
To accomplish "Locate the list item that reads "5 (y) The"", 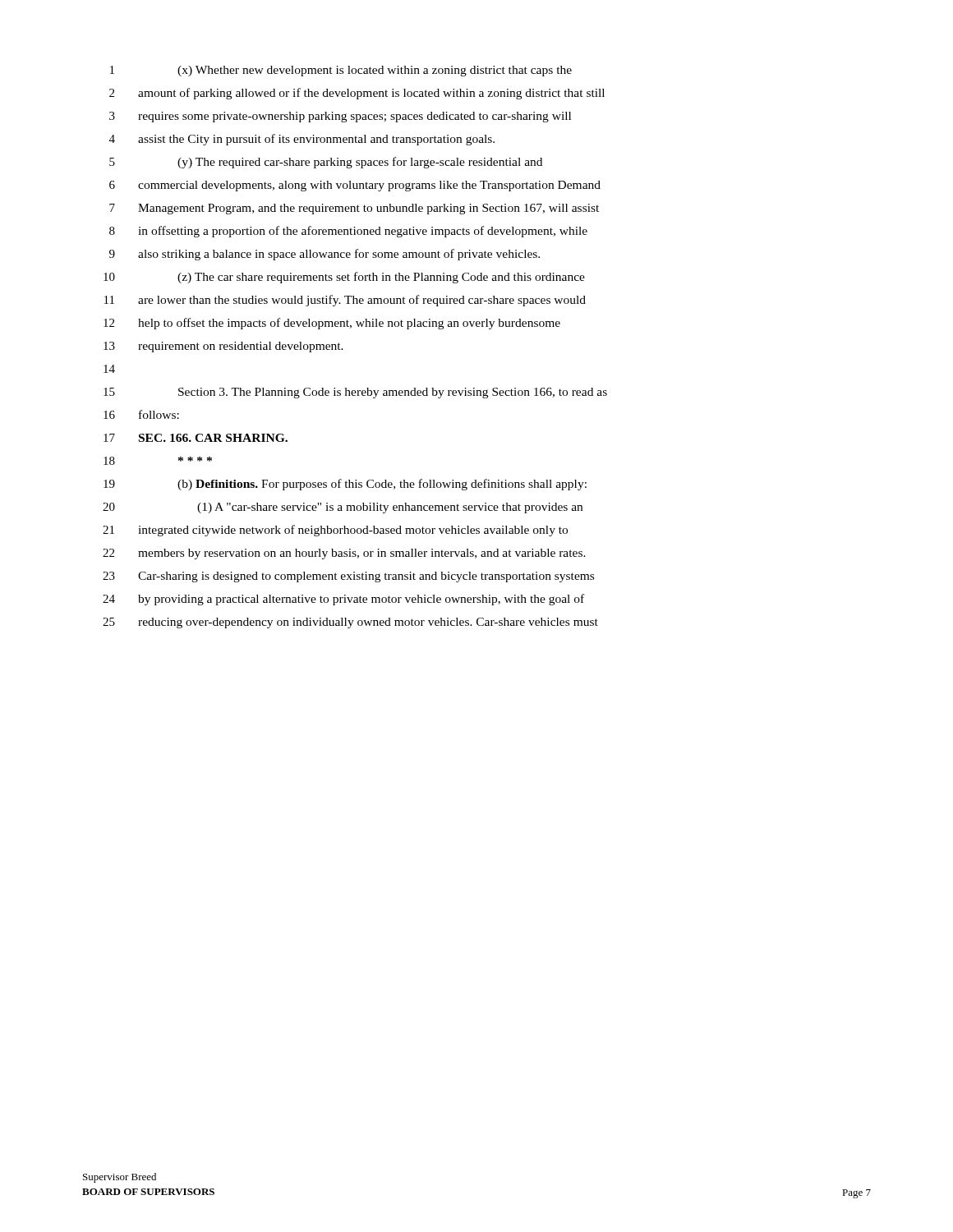I will point(476,162).
